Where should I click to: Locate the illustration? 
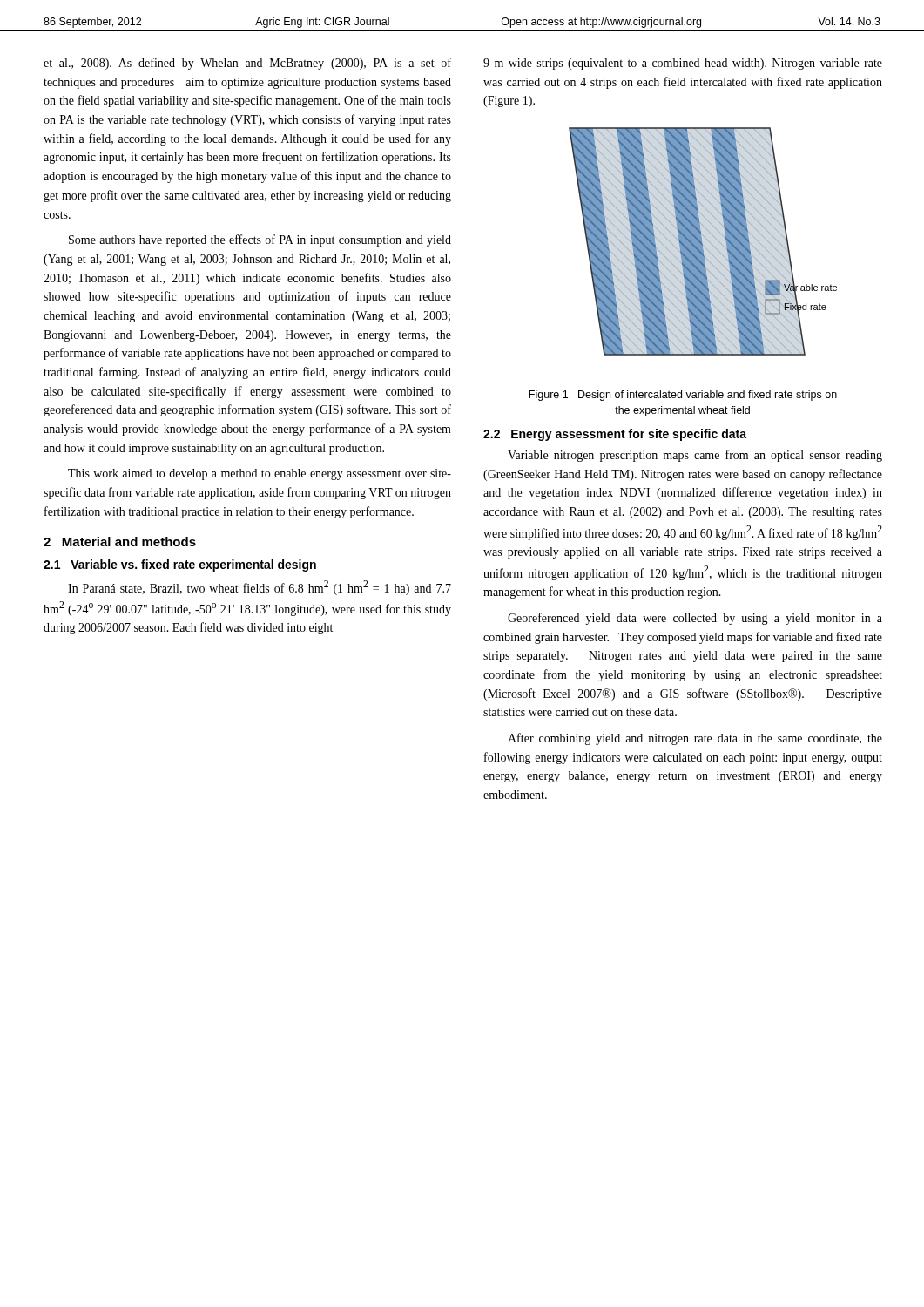click(x=683, y=252)
